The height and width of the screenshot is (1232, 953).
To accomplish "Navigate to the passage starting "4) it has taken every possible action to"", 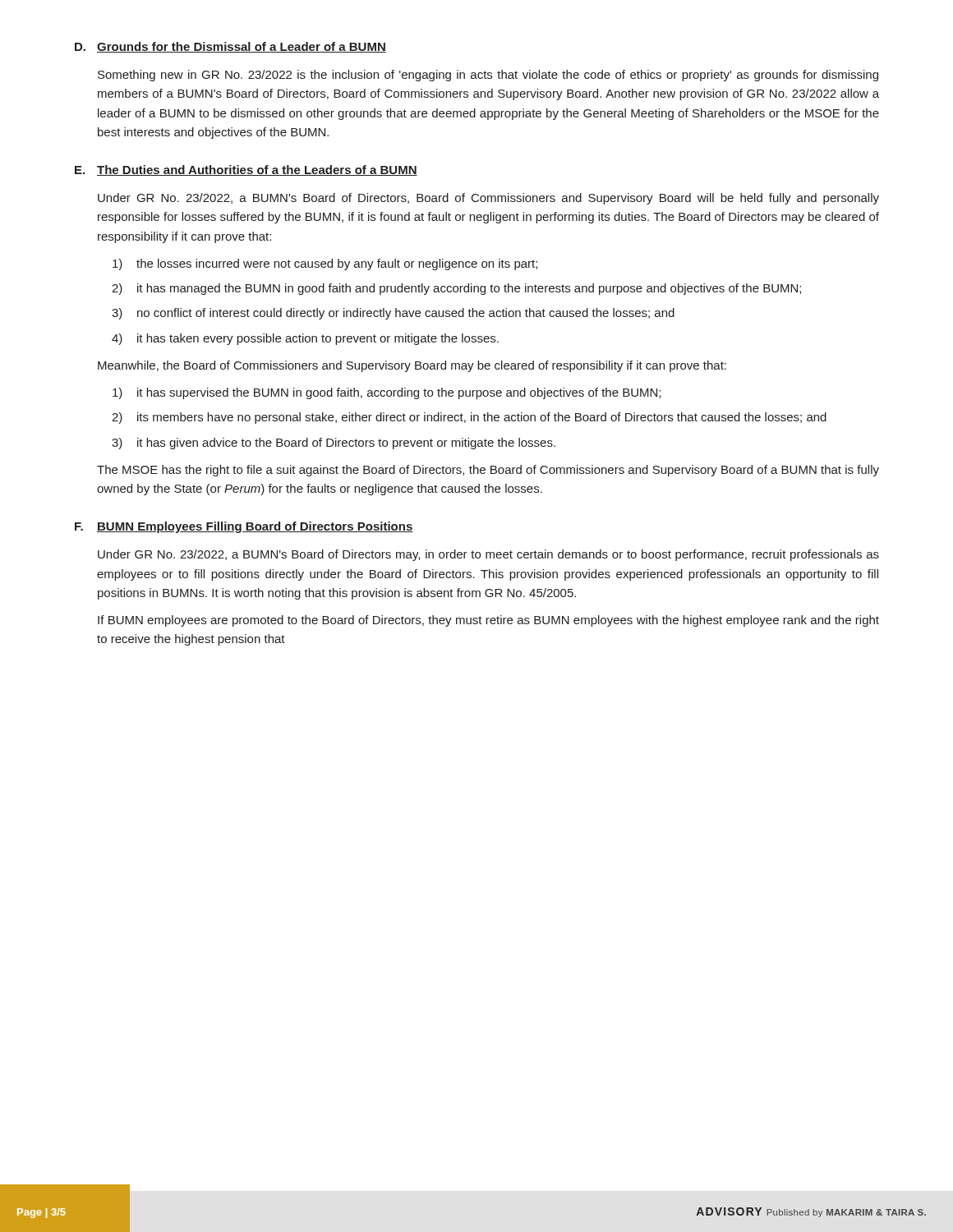I will 488,338.
